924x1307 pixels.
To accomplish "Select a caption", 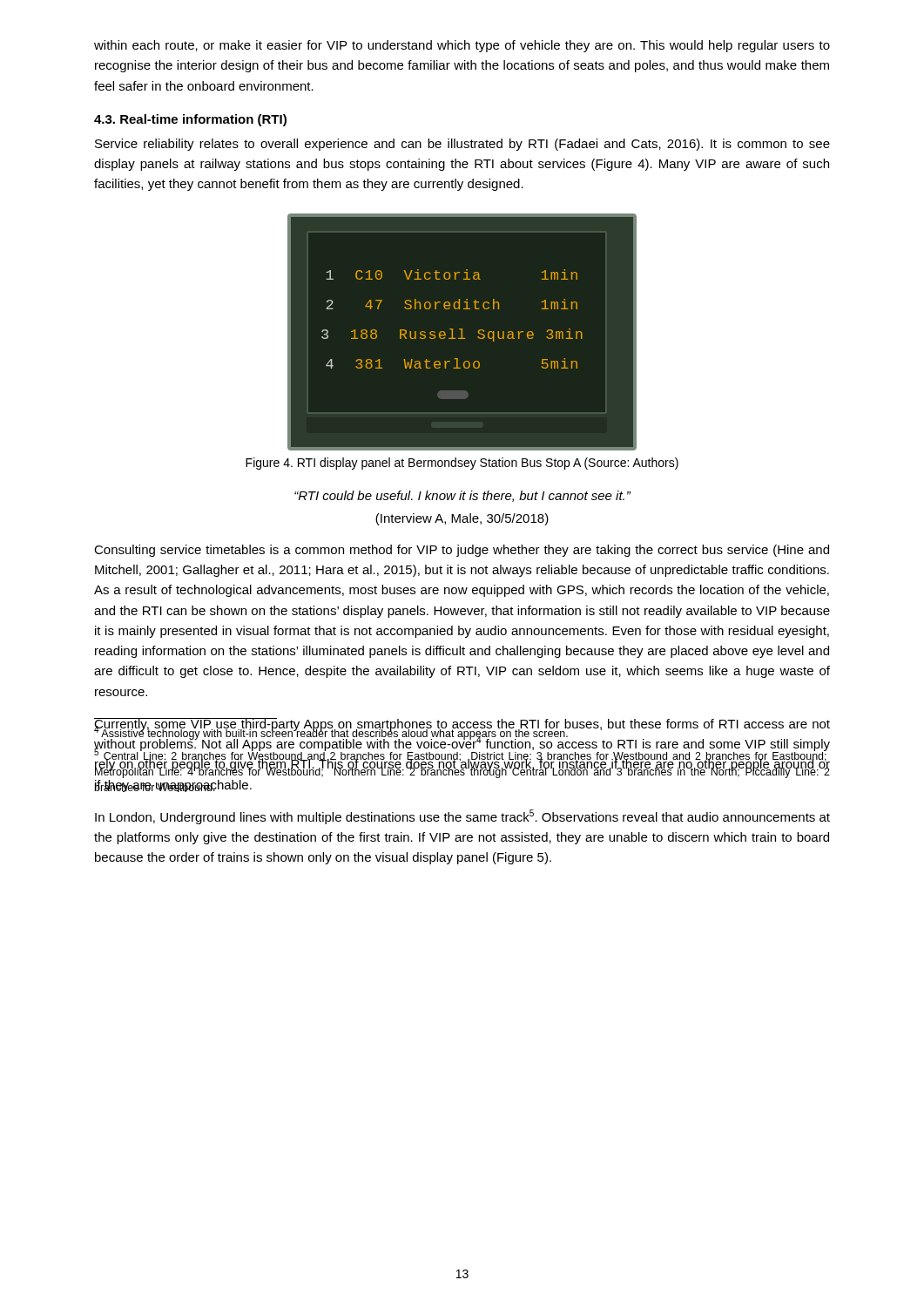I will point(462,462).
